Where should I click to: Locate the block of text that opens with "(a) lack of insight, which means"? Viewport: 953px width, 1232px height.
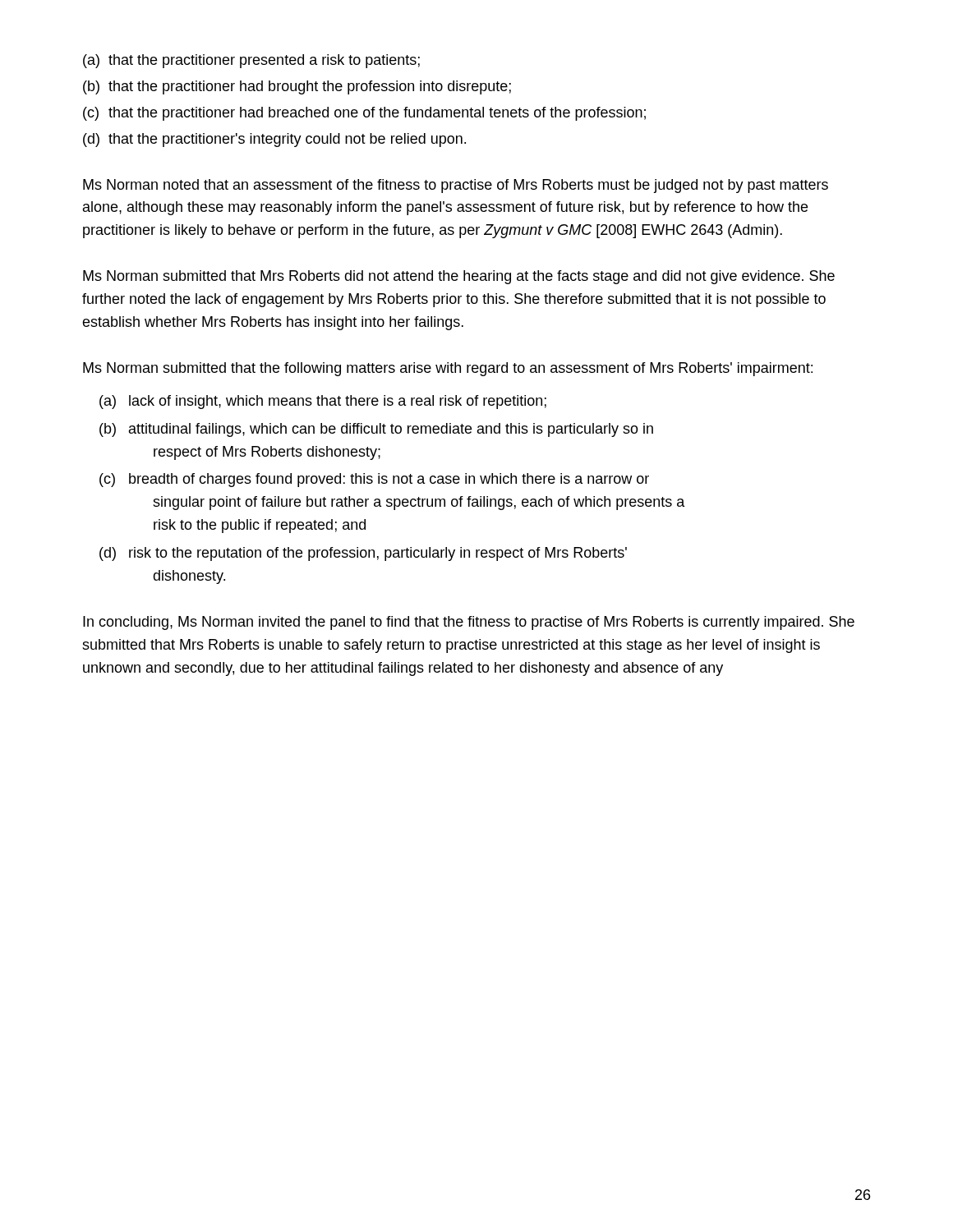pos(323,401)
